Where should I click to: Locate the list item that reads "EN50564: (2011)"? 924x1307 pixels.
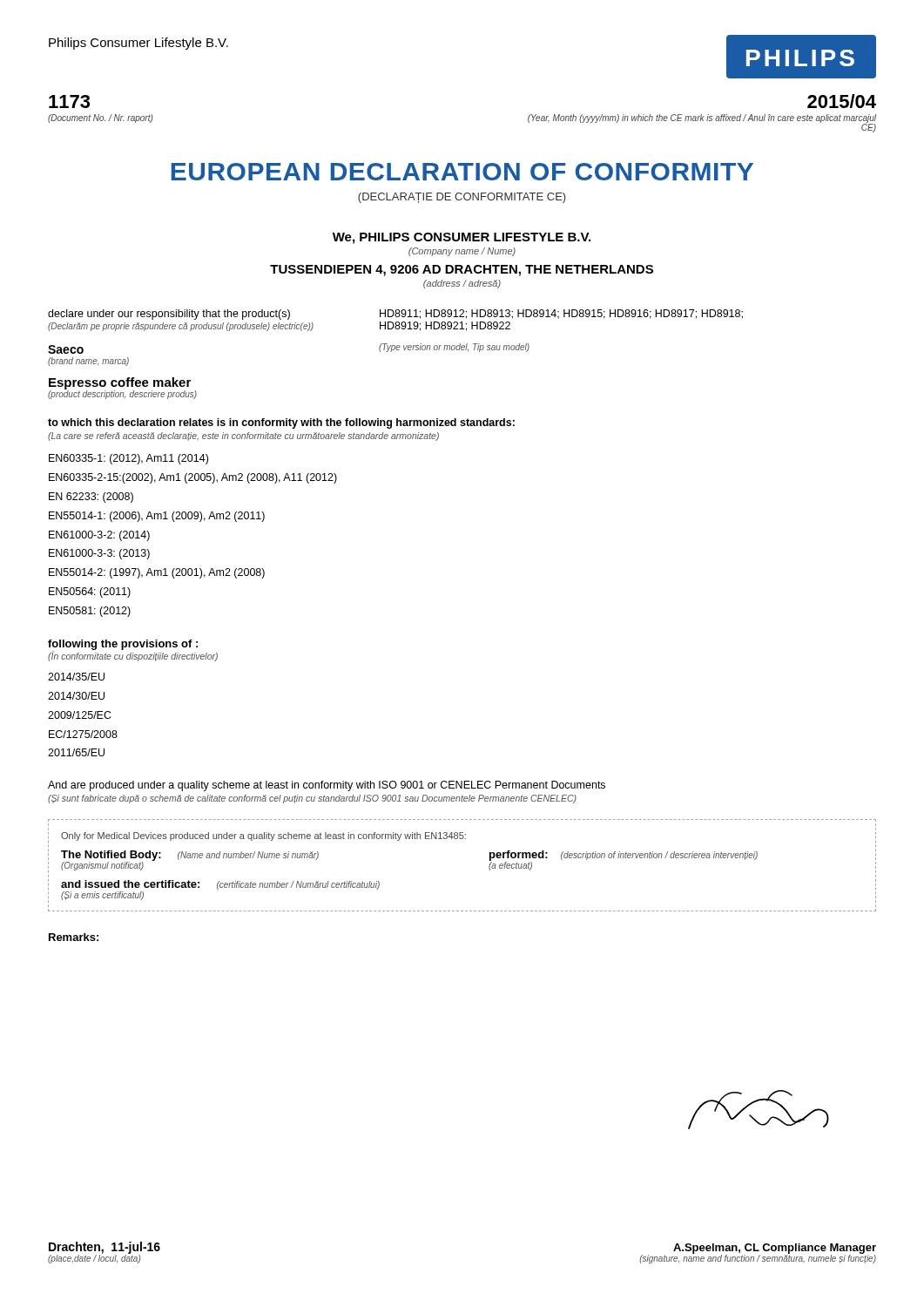coord(89,592)
